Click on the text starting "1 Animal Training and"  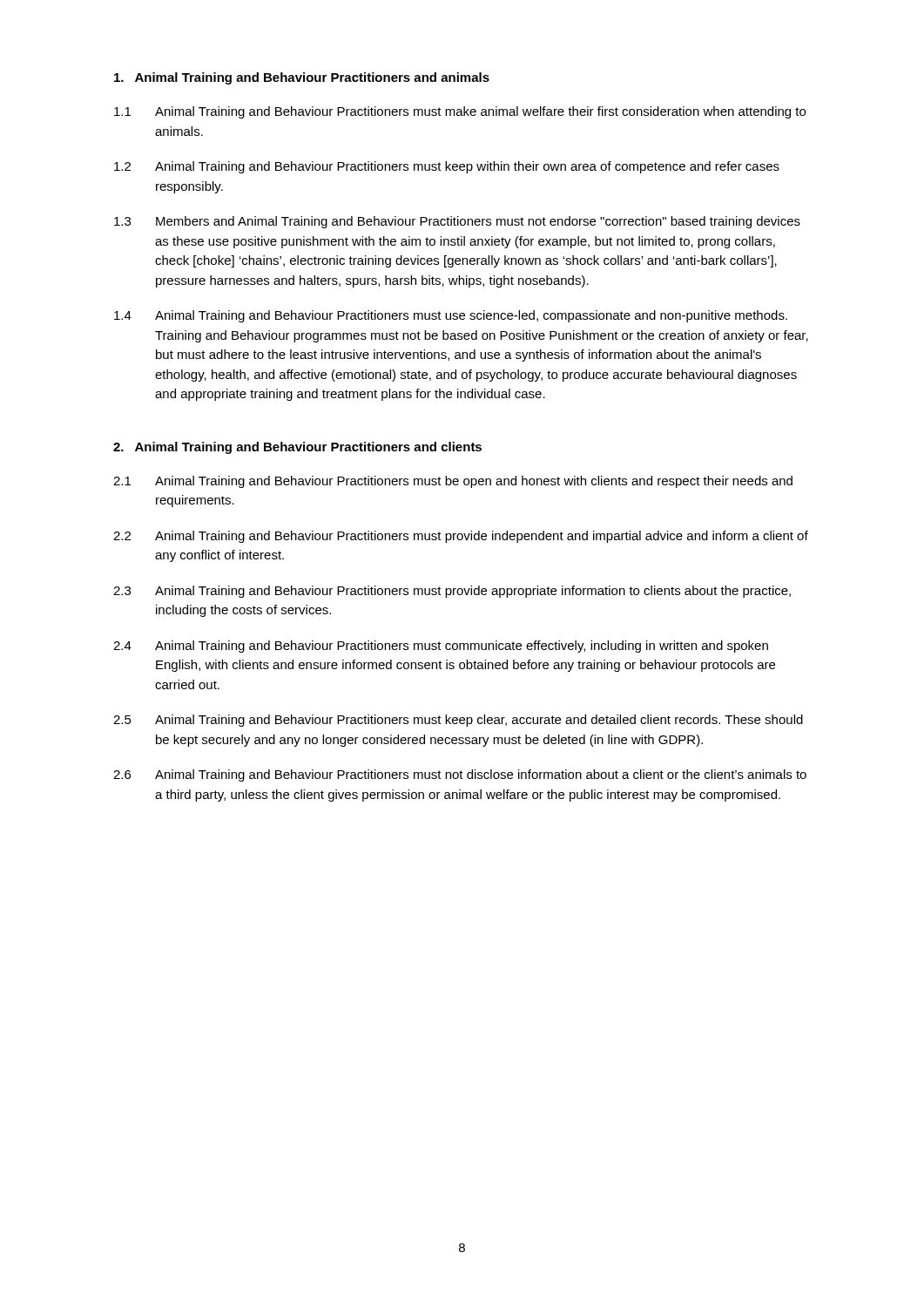point(462,122)
